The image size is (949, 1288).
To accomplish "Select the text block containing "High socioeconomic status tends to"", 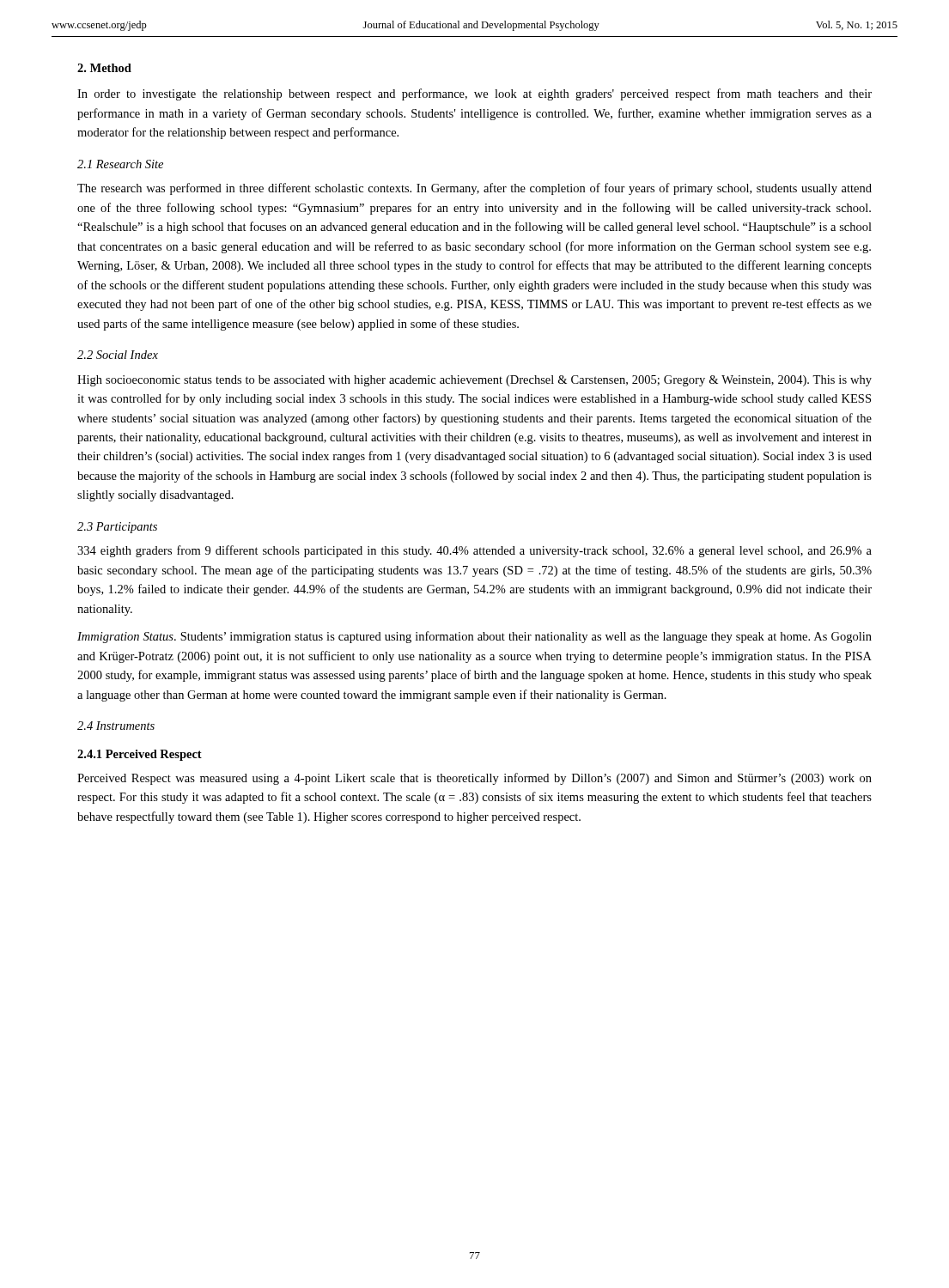I will click(474, 437).
